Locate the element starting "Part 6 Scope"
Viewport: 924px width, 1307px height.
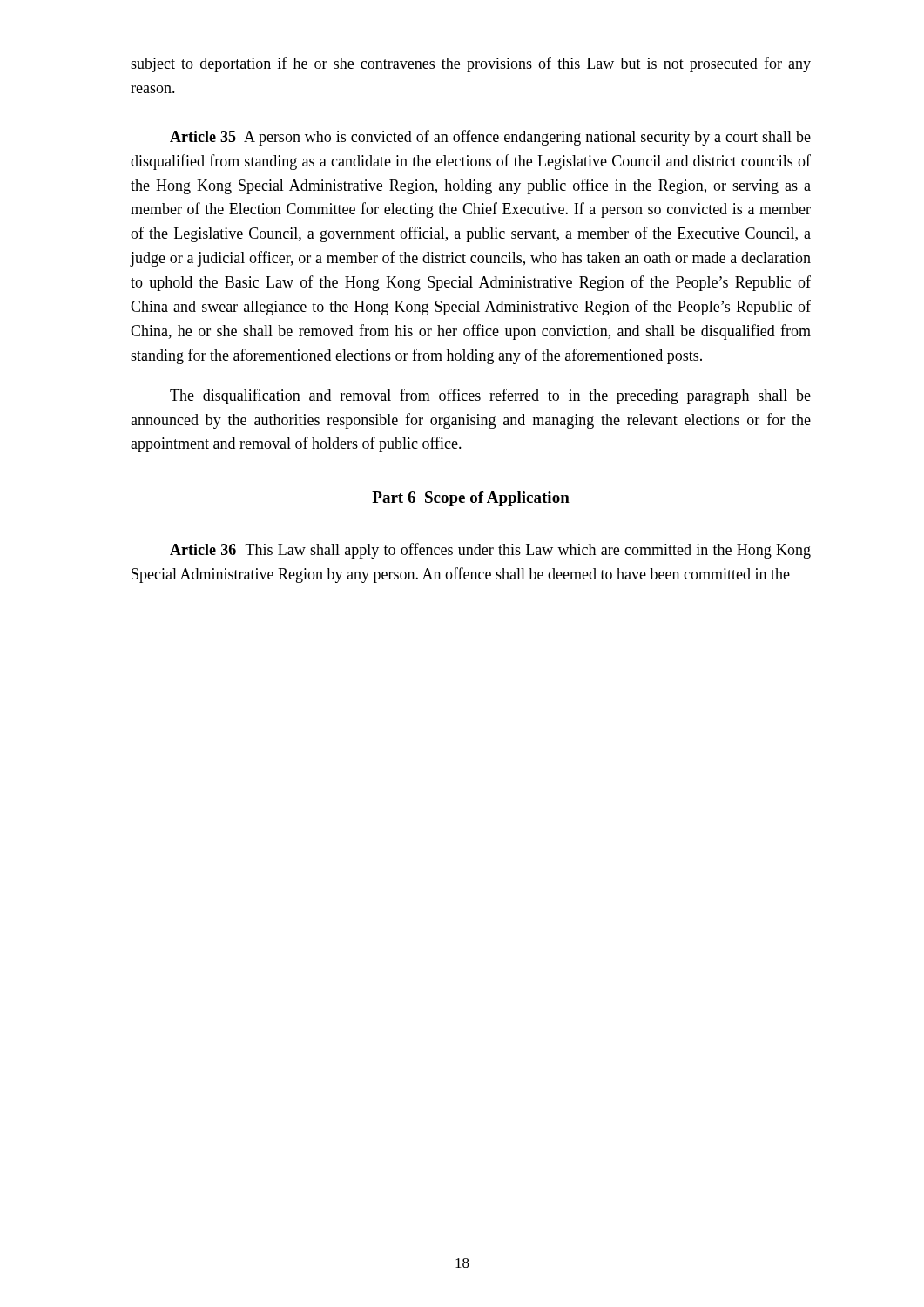[471, 497]
